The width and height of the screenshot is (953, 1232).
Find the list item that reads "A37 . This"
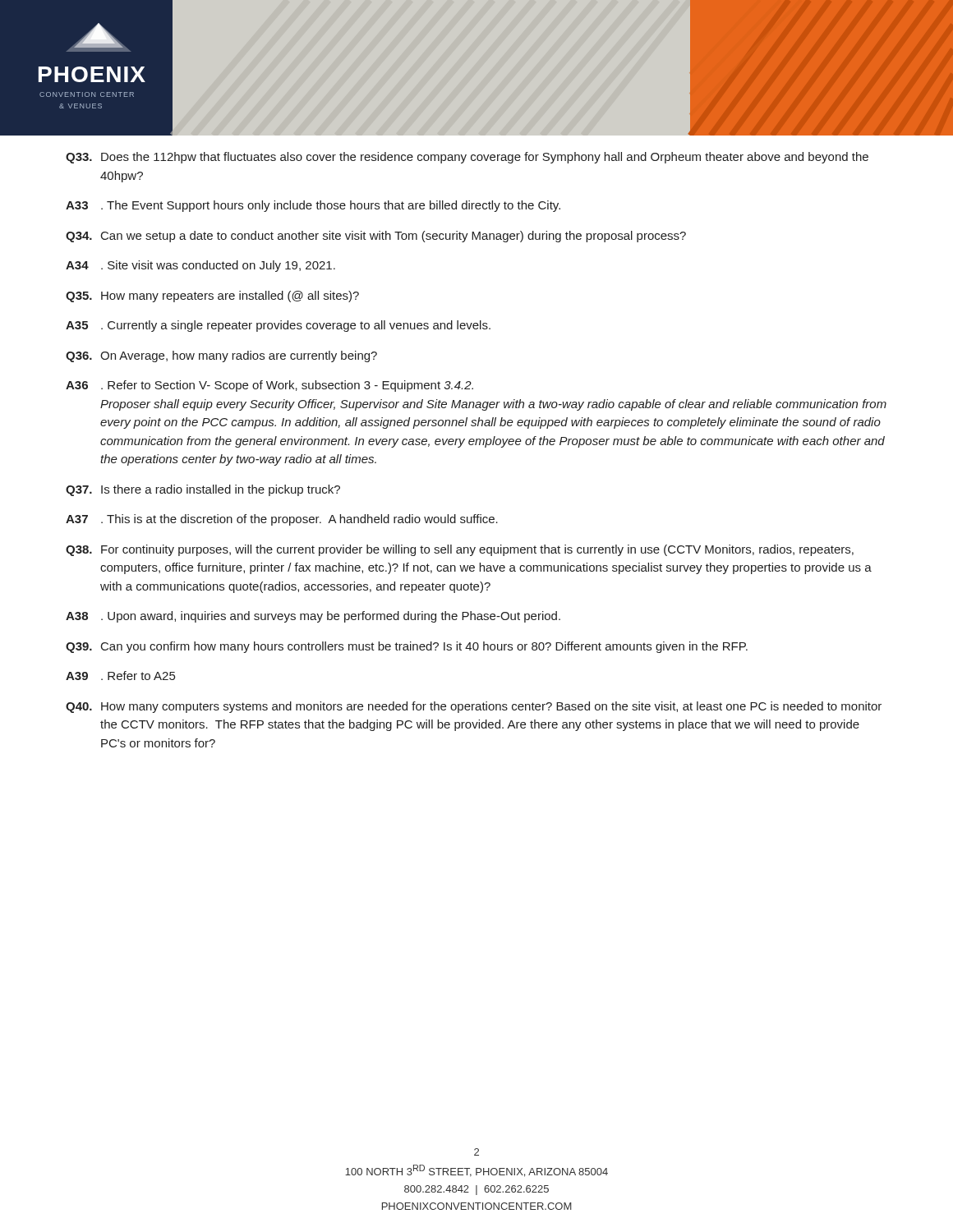click(282, 519)
